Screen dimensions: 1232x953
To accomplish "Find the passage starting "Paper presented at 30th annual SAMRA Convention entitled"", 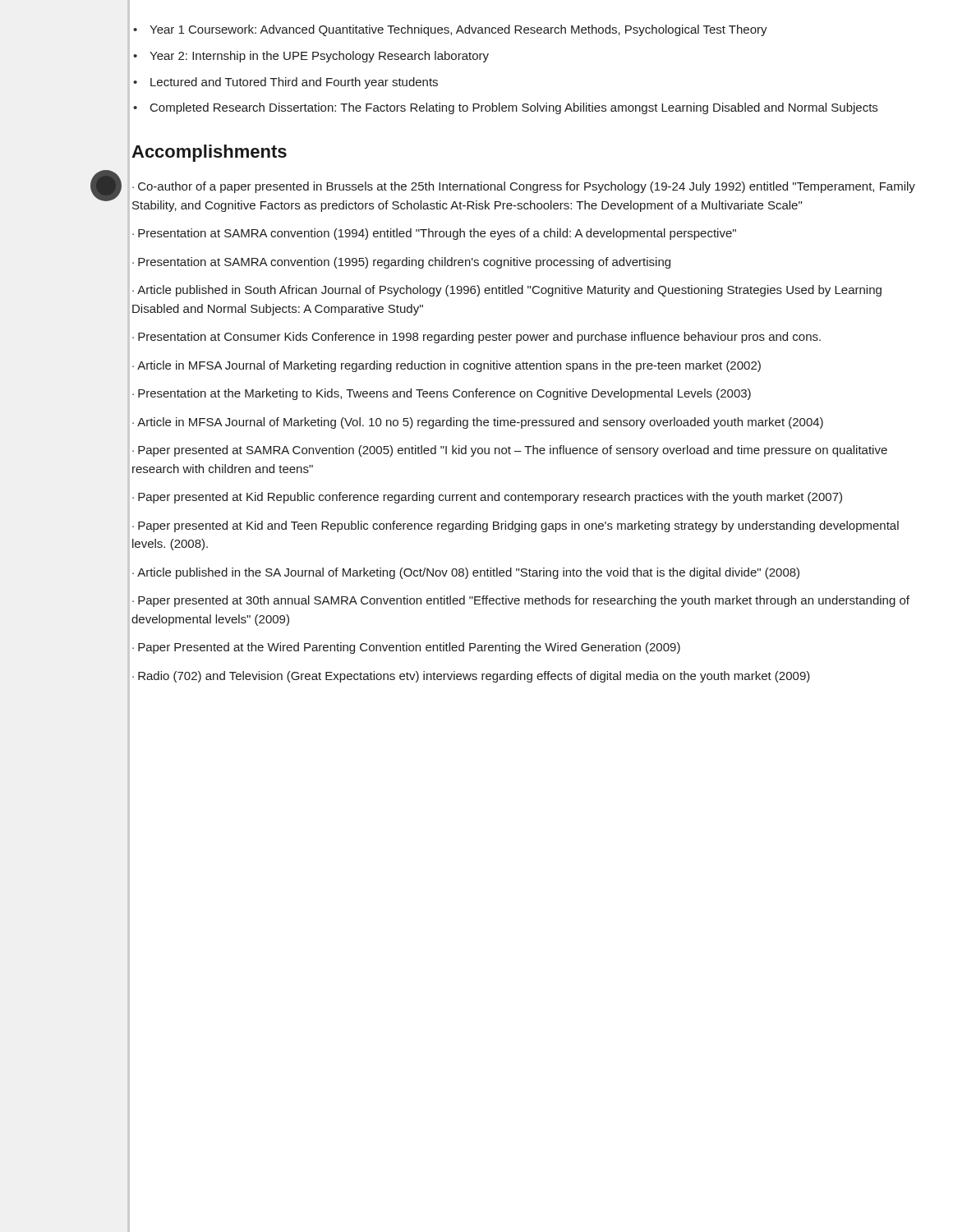I will coord(520,609).
